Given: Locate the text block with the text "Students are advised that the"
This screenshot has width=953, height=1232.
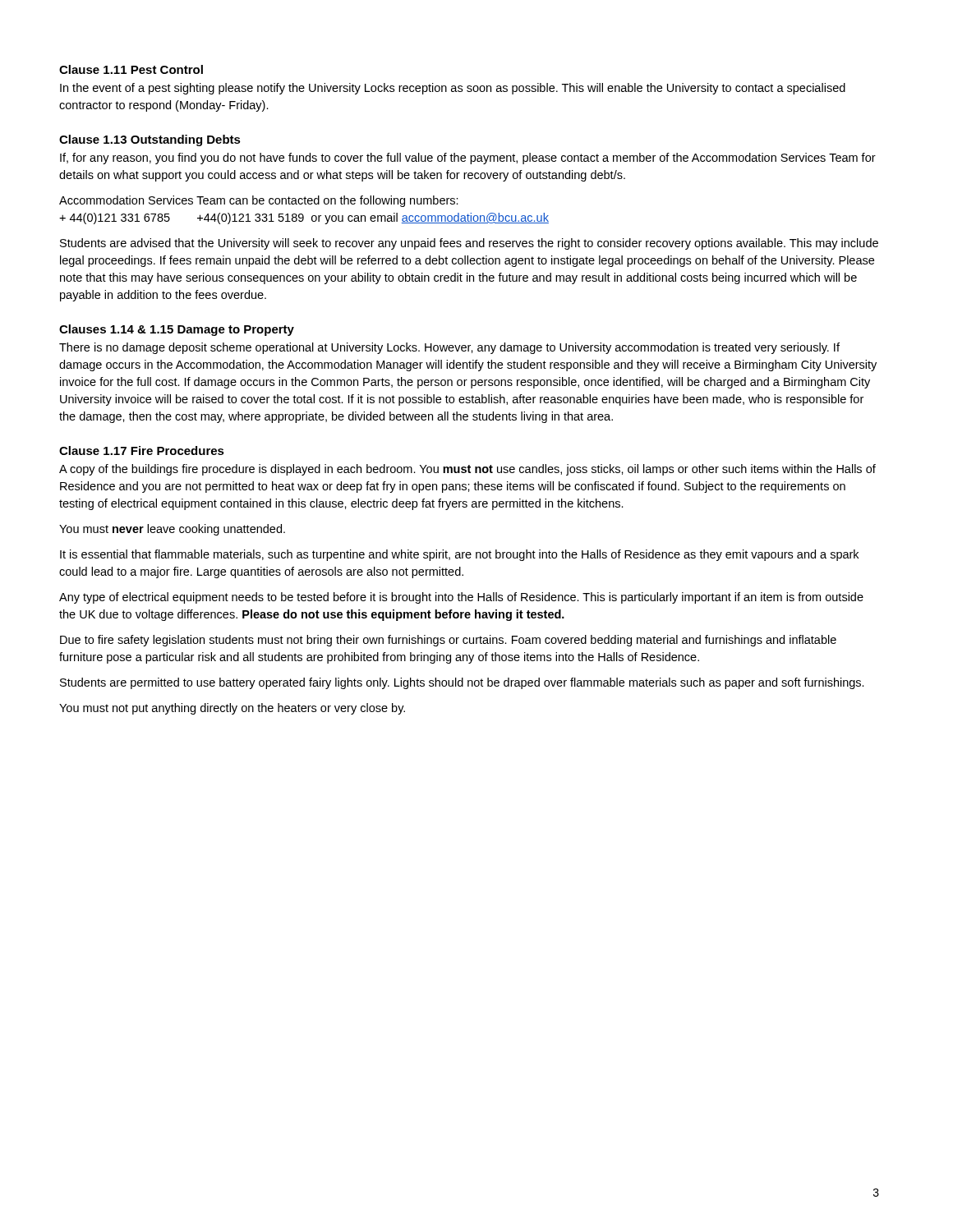Looking at the screenshot, I should tap(469, 269).
